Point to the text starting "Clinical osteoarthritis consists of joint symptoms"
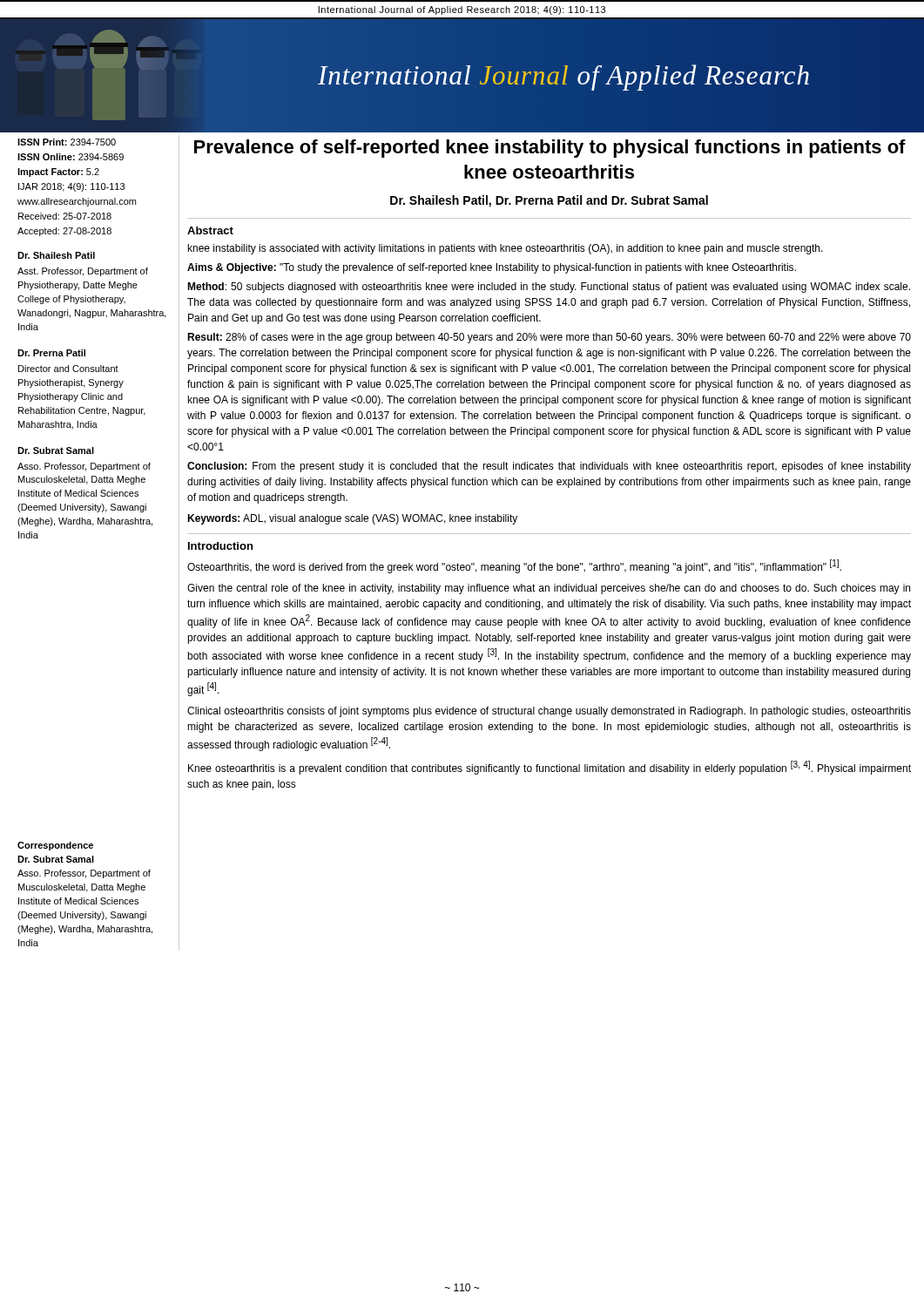 coord(549,728)
